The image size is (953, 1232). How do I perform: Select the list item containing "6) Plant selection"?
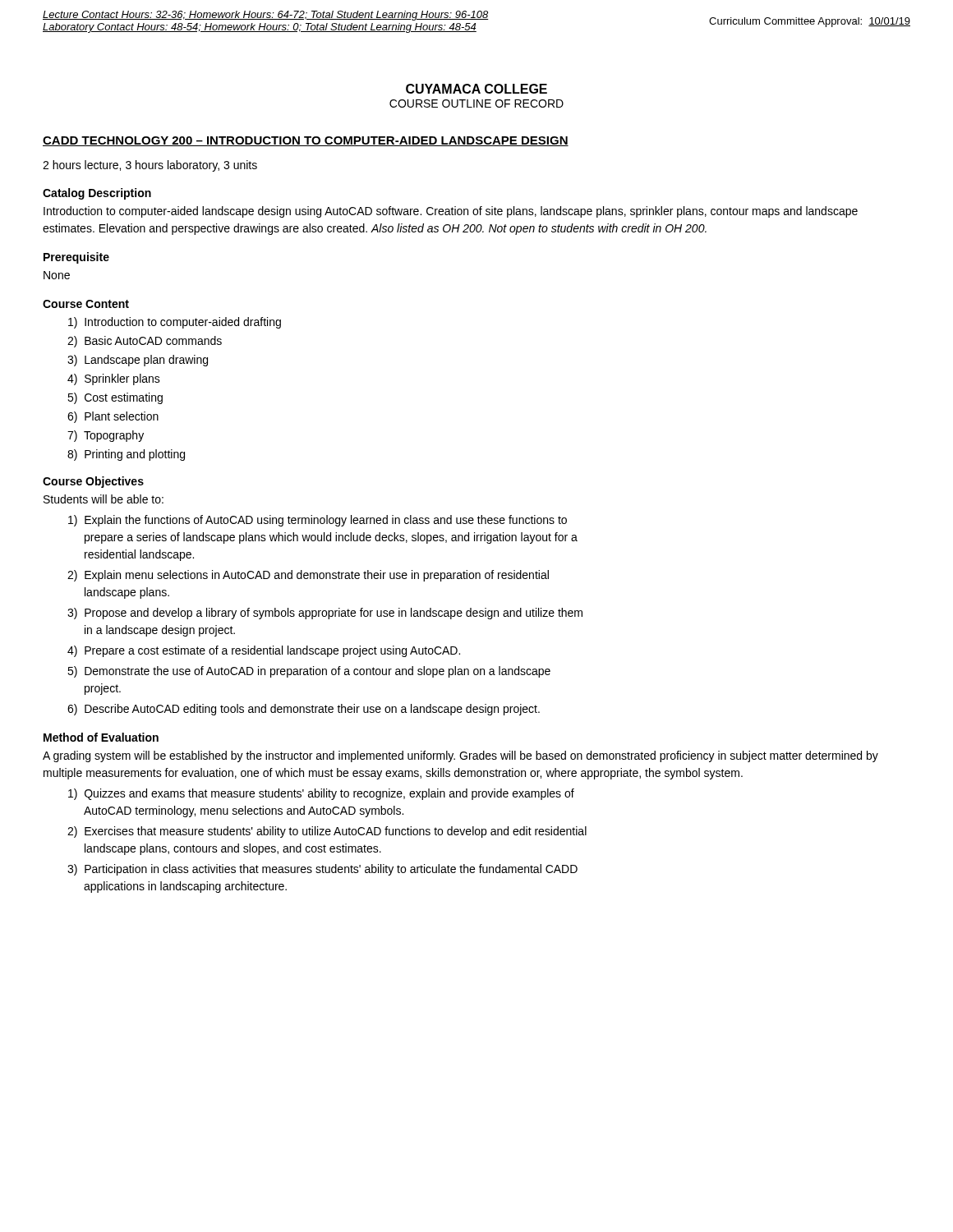click(x=113, y=416)
